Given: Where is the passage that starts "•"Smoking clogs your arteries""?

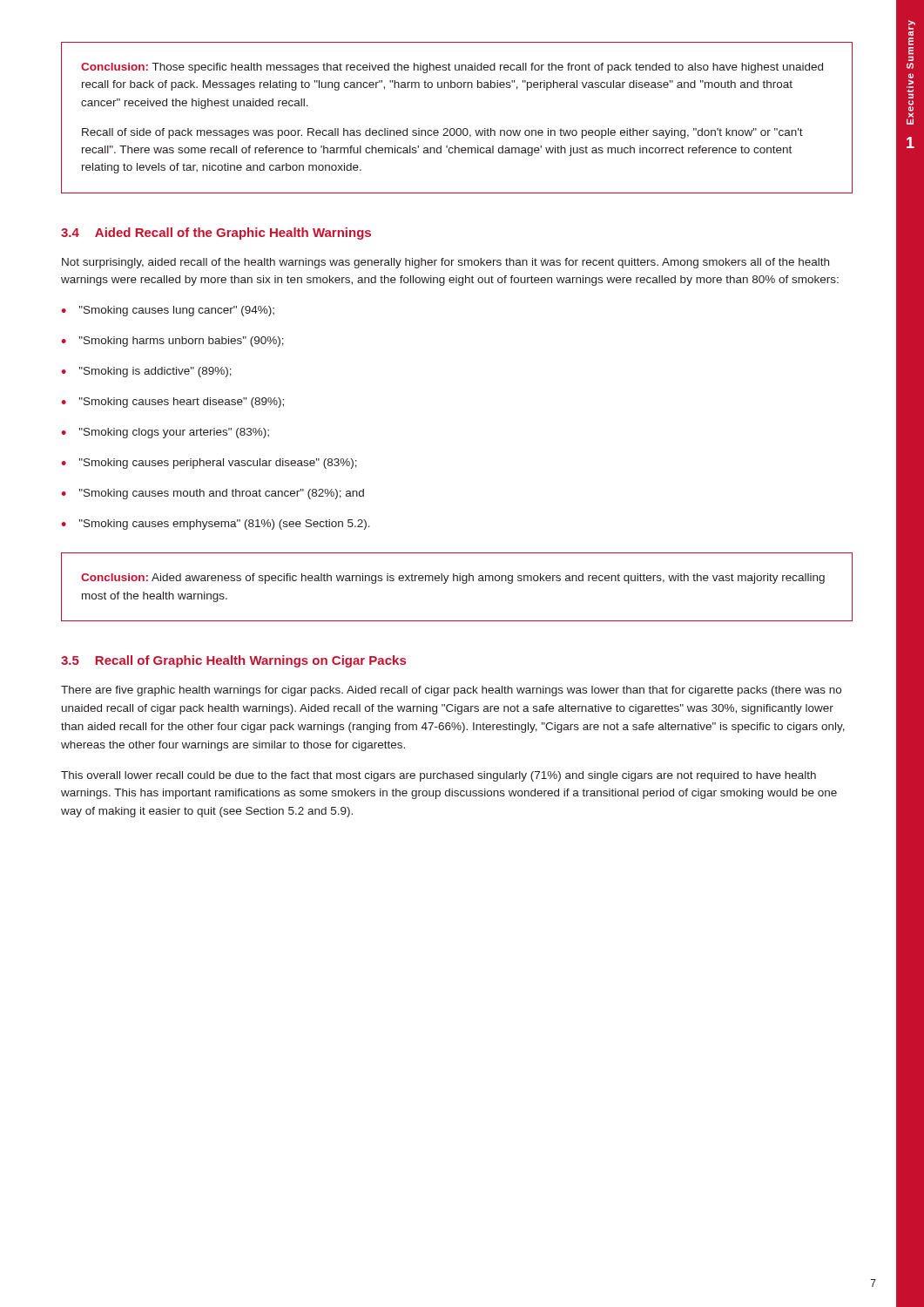Looking at the screenshot, I should pyautogui.click(x=165, y=435).
